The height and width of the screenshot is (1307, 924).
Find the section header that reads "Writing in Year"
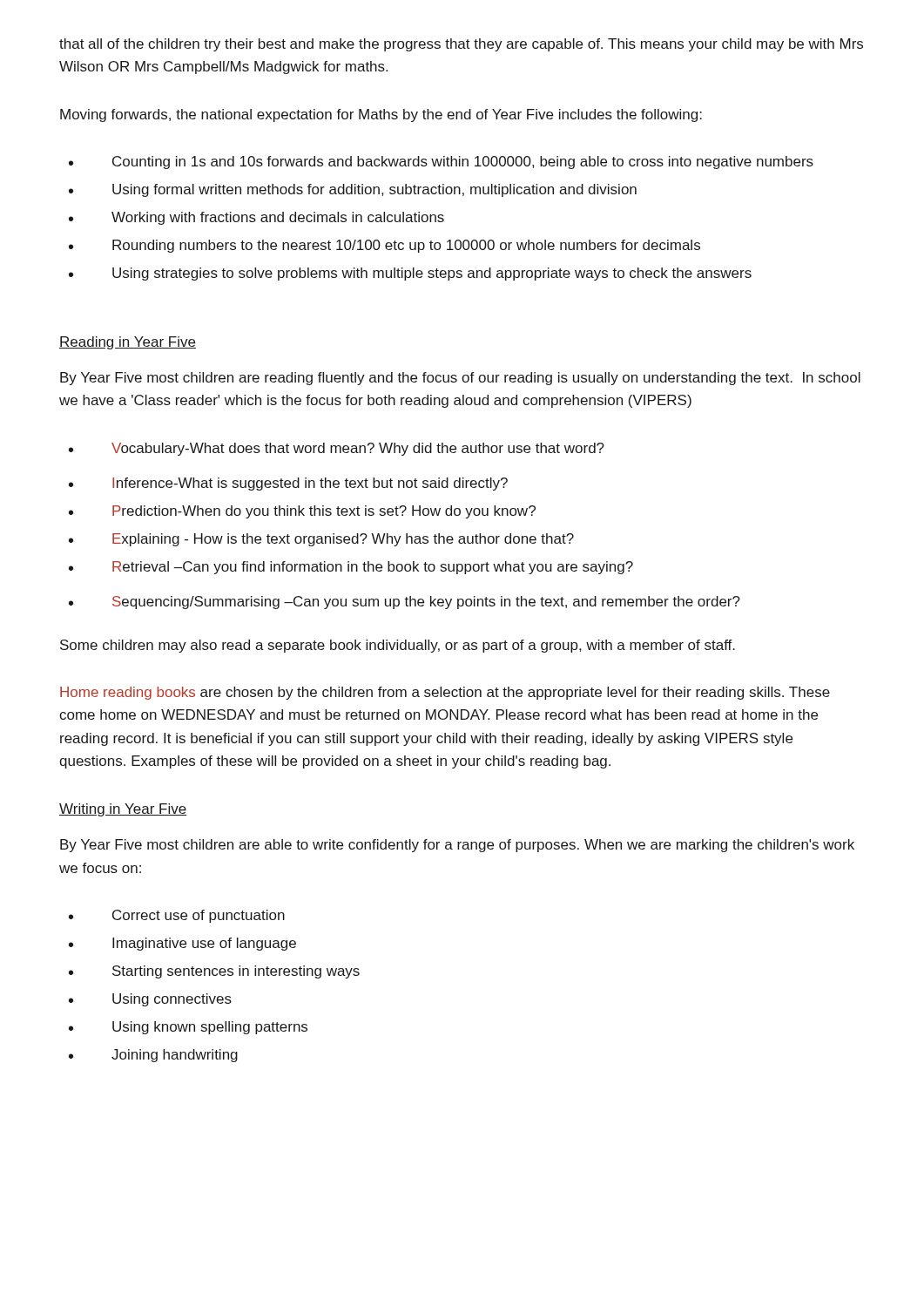(123, 809)
